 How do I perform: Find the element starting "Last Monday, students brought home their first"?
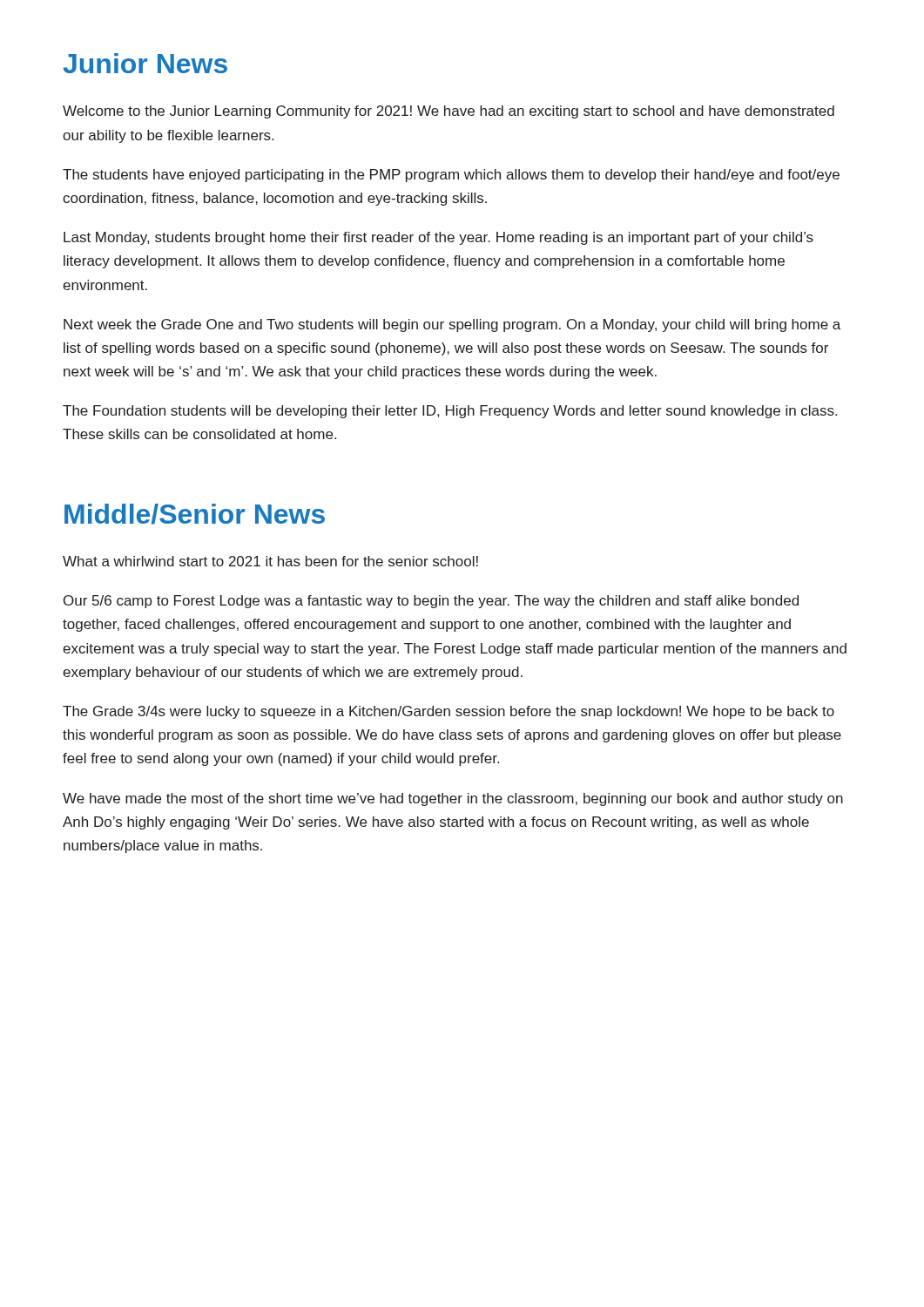[x=459, y=261]
